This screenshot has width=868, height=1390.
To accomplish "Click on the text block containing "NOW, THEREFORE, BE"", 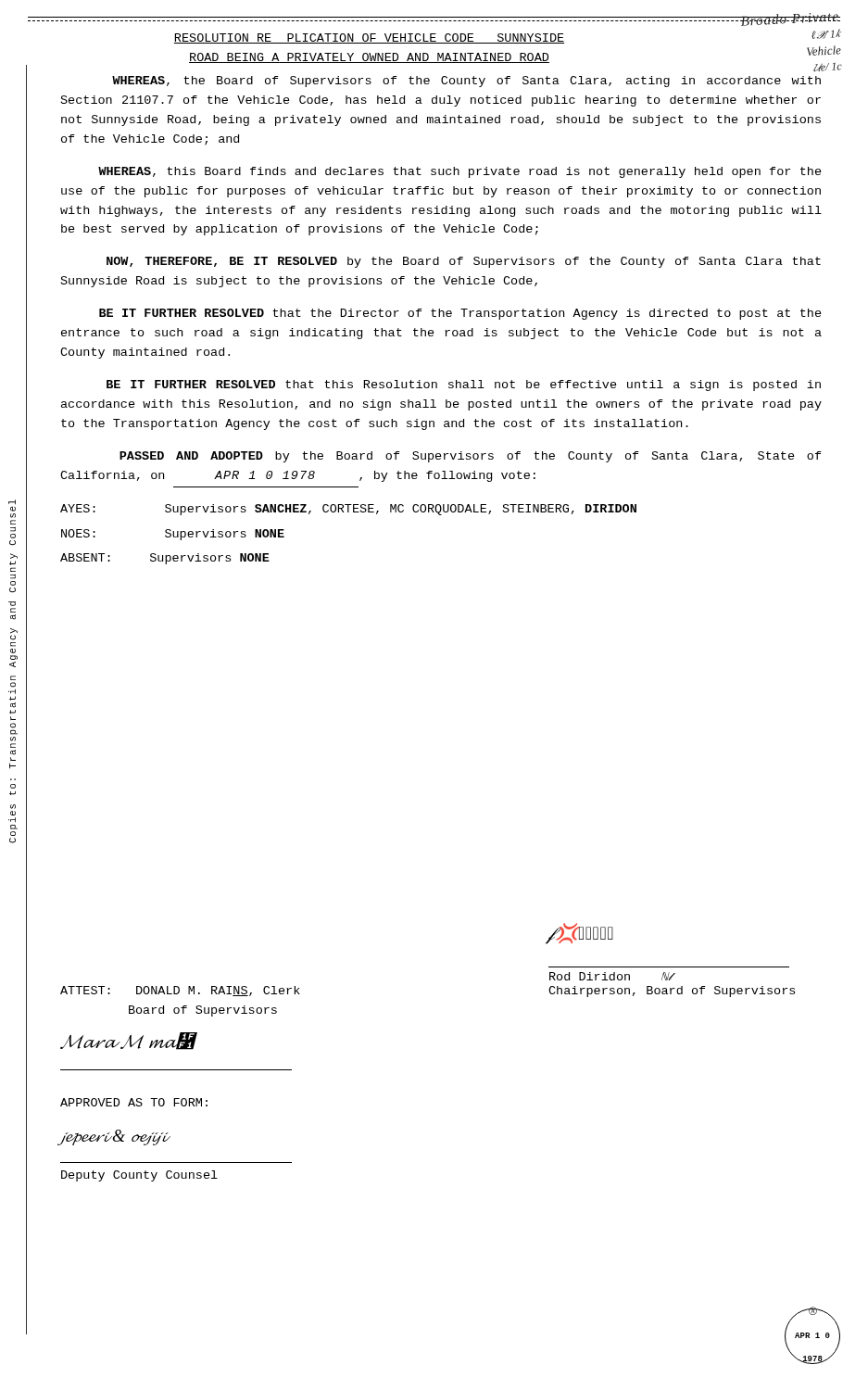I will (x=441, y=272).
